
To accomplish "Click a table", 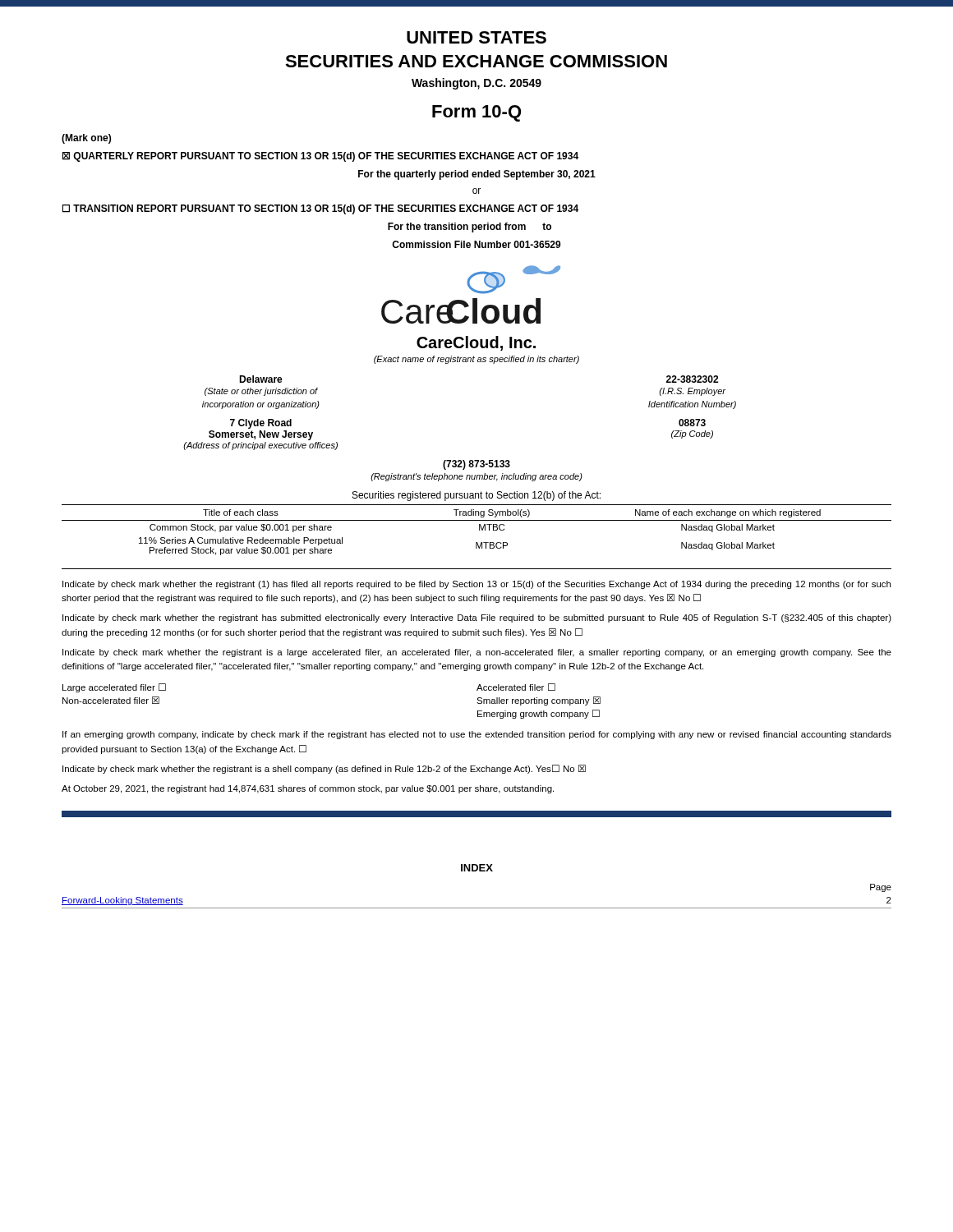I will click(476, 537).
